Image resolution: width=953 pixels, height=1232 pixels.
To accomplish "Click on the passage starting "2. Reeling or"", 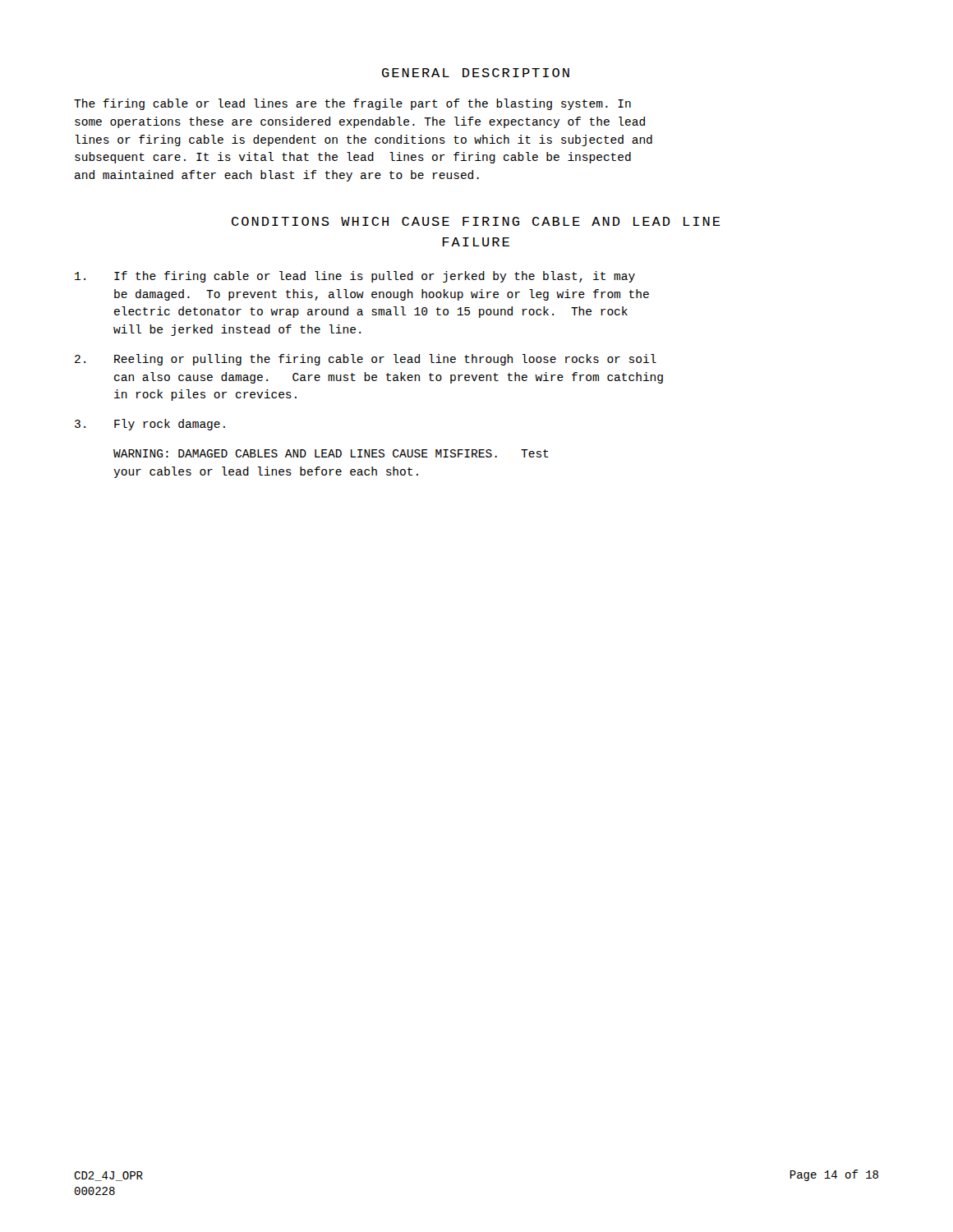I will (x=476, y=378).
